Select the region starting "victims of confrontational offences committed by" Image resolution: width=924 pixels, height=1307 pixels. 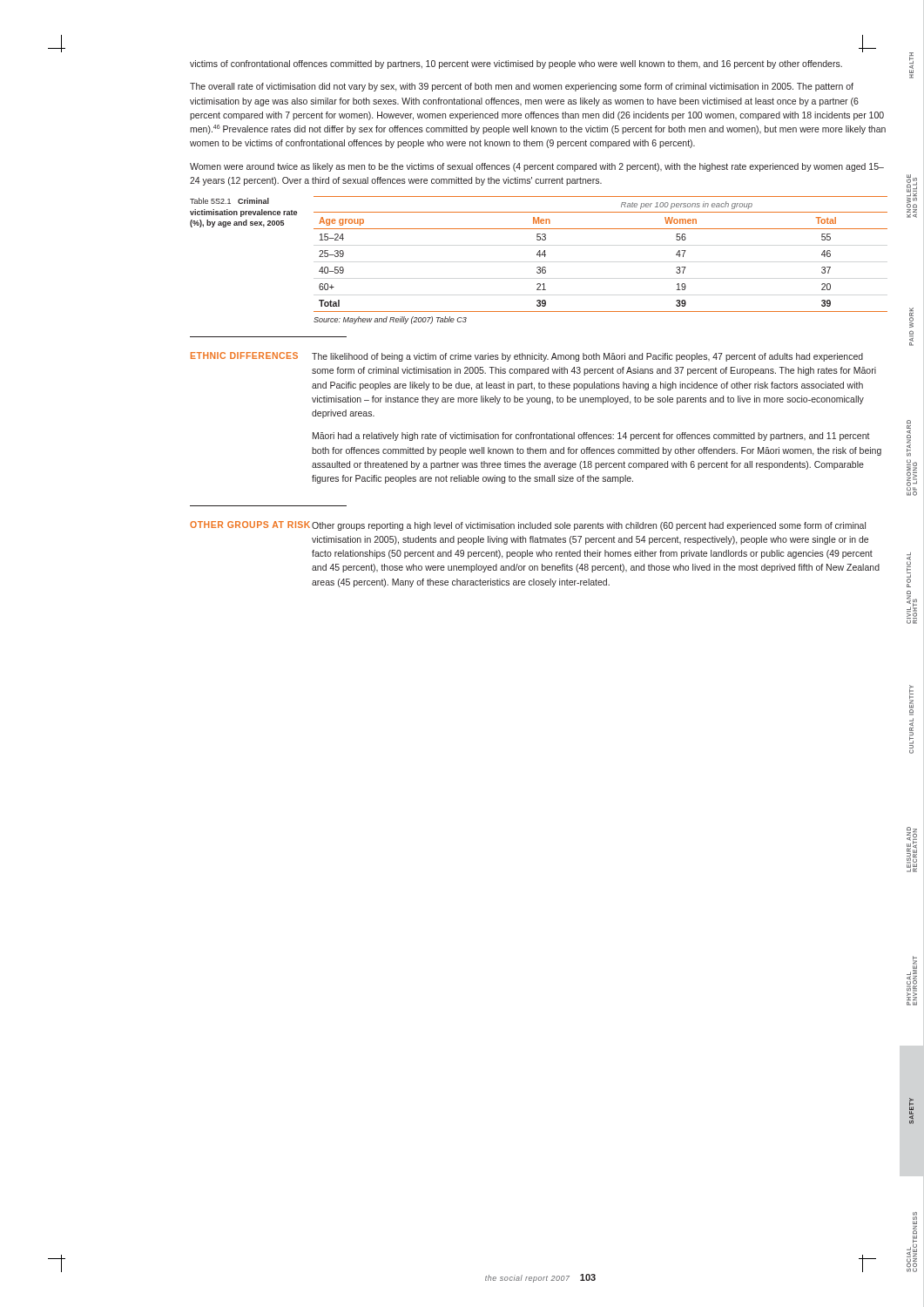pyautogui.click(x=516, y=64)
